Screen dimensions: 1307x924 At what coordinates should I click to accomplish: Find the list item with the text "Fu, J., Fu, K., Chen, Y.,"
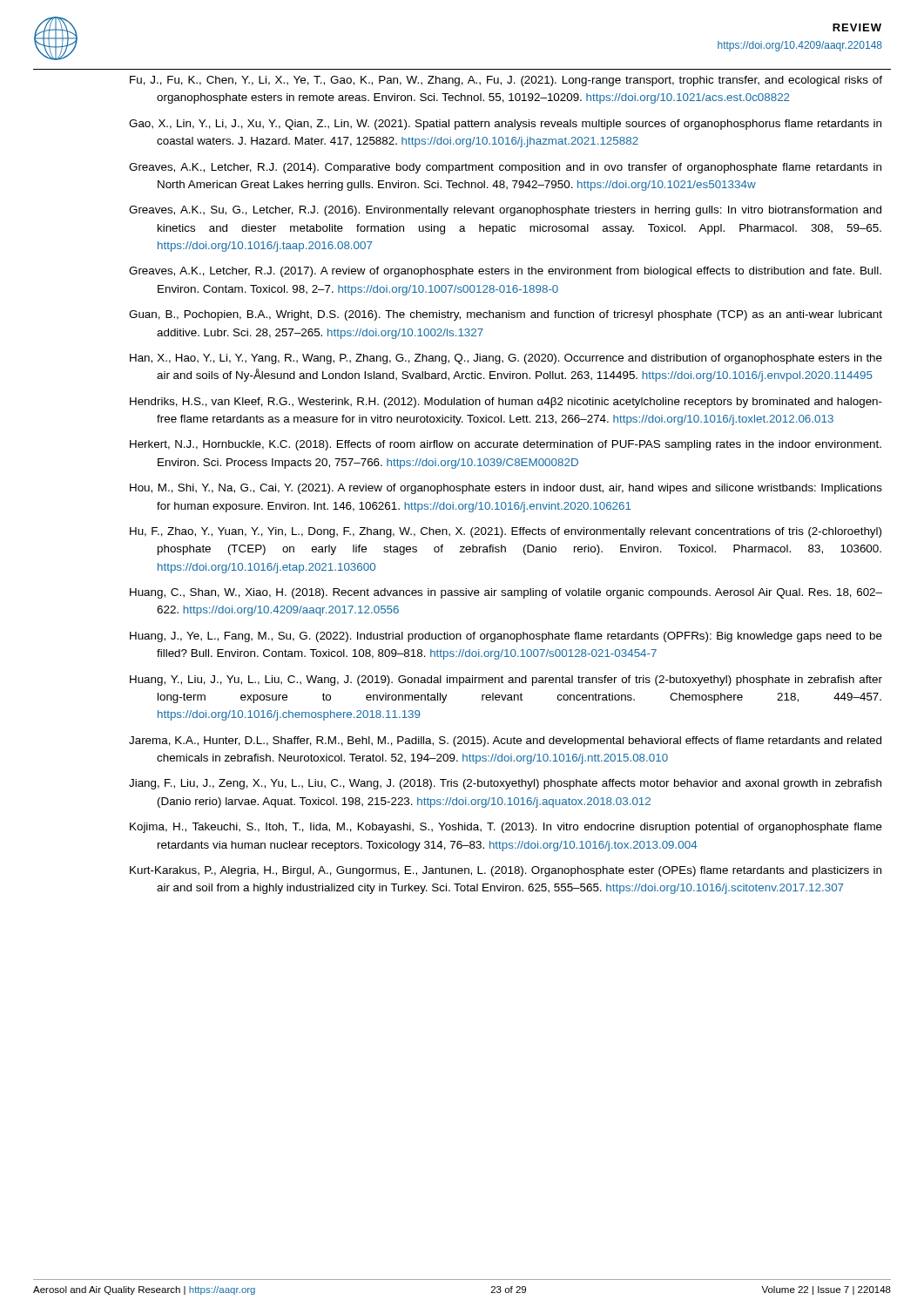tap(506, 89)
